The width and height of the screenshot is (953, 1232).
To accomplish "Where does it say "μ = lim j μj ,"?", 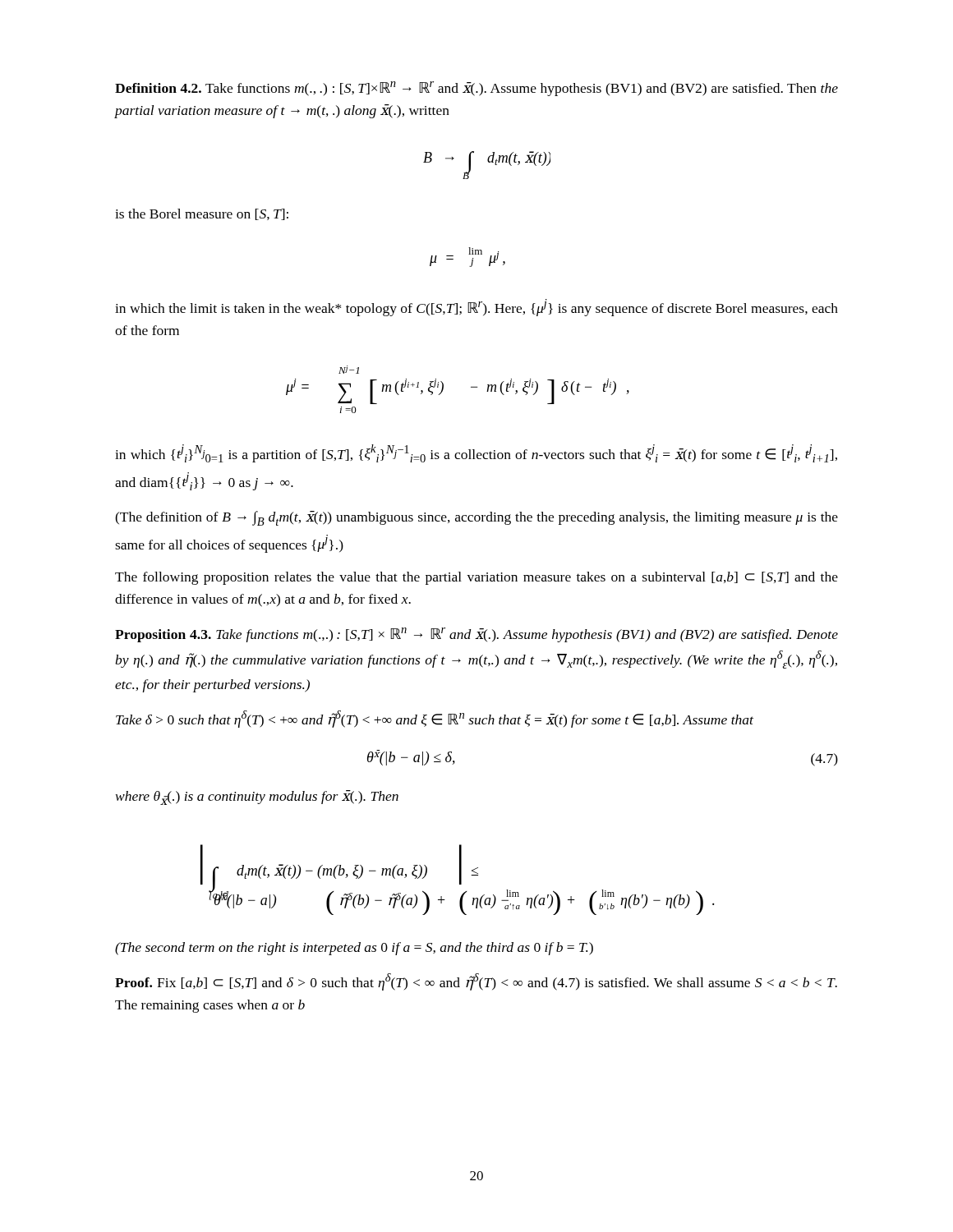I will (x=476, y=257).
